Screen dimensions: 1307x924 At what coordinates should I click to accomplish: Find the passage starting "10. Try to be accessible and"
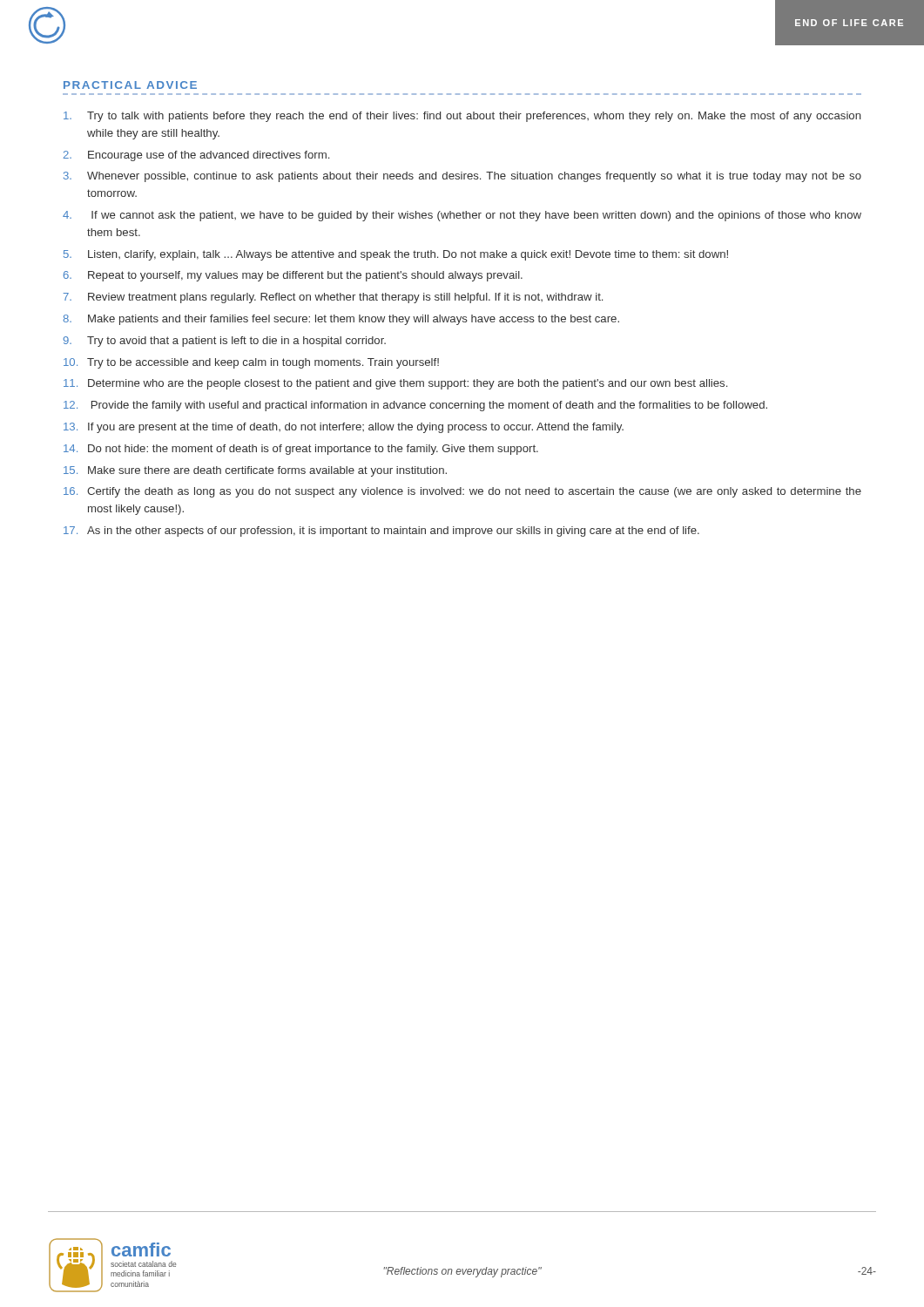tap(251, 363)
